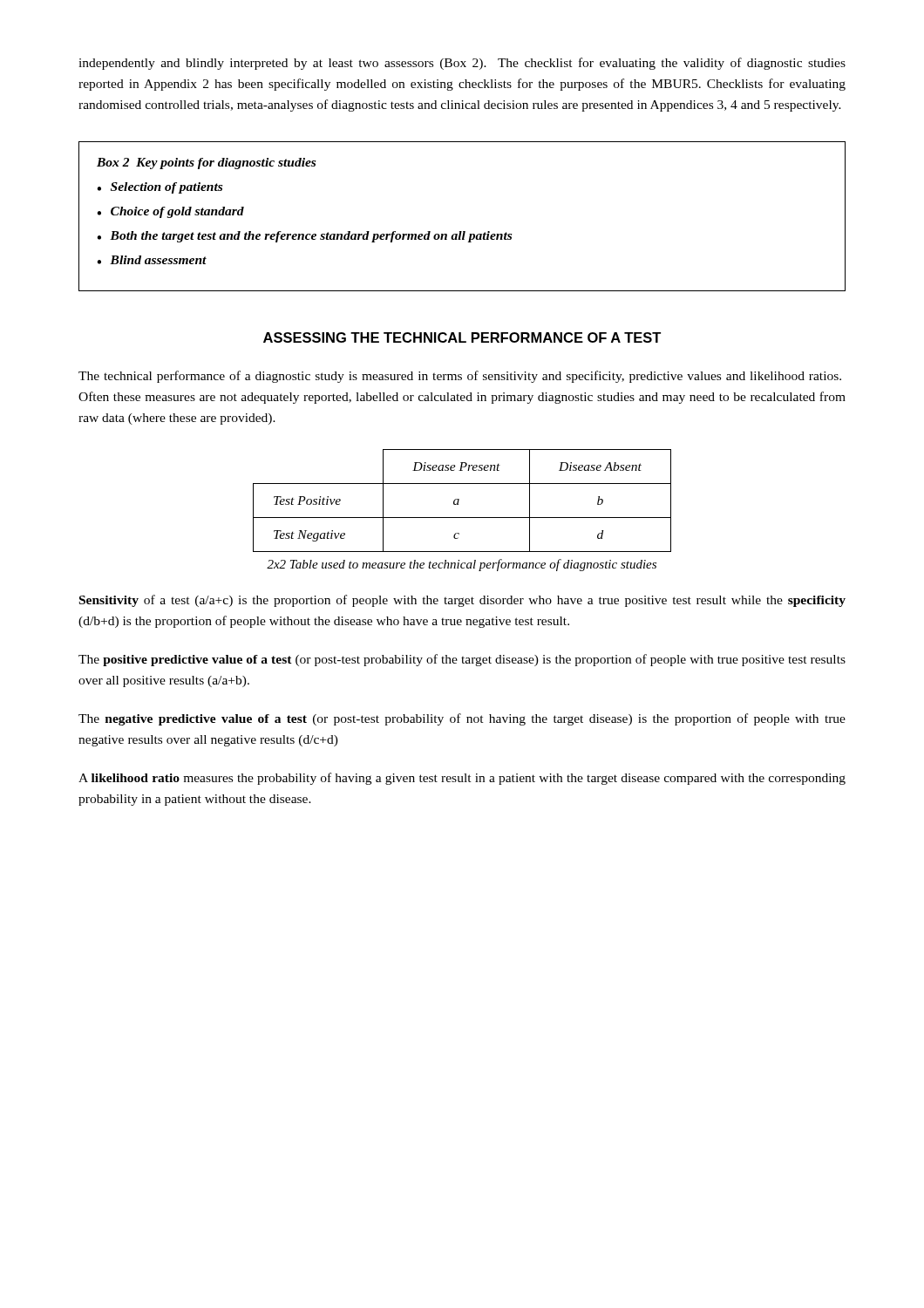Screen dimensions: 1308x924
Task: Point to the text block starting "2x2 Table used to measure the technical performance"
Action: [x=462, y=564]
